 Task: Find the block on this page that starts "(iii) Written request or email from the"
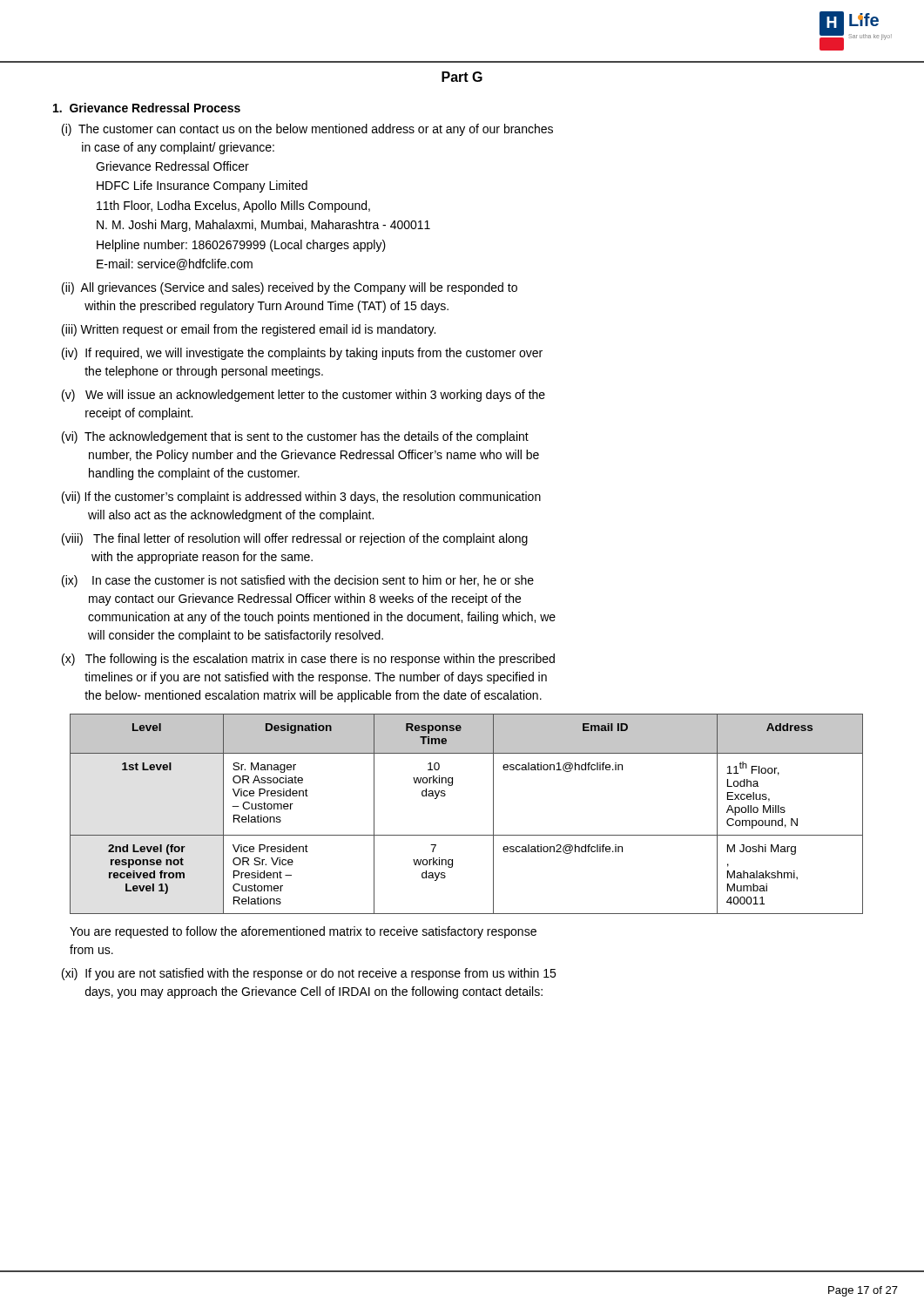249,330
